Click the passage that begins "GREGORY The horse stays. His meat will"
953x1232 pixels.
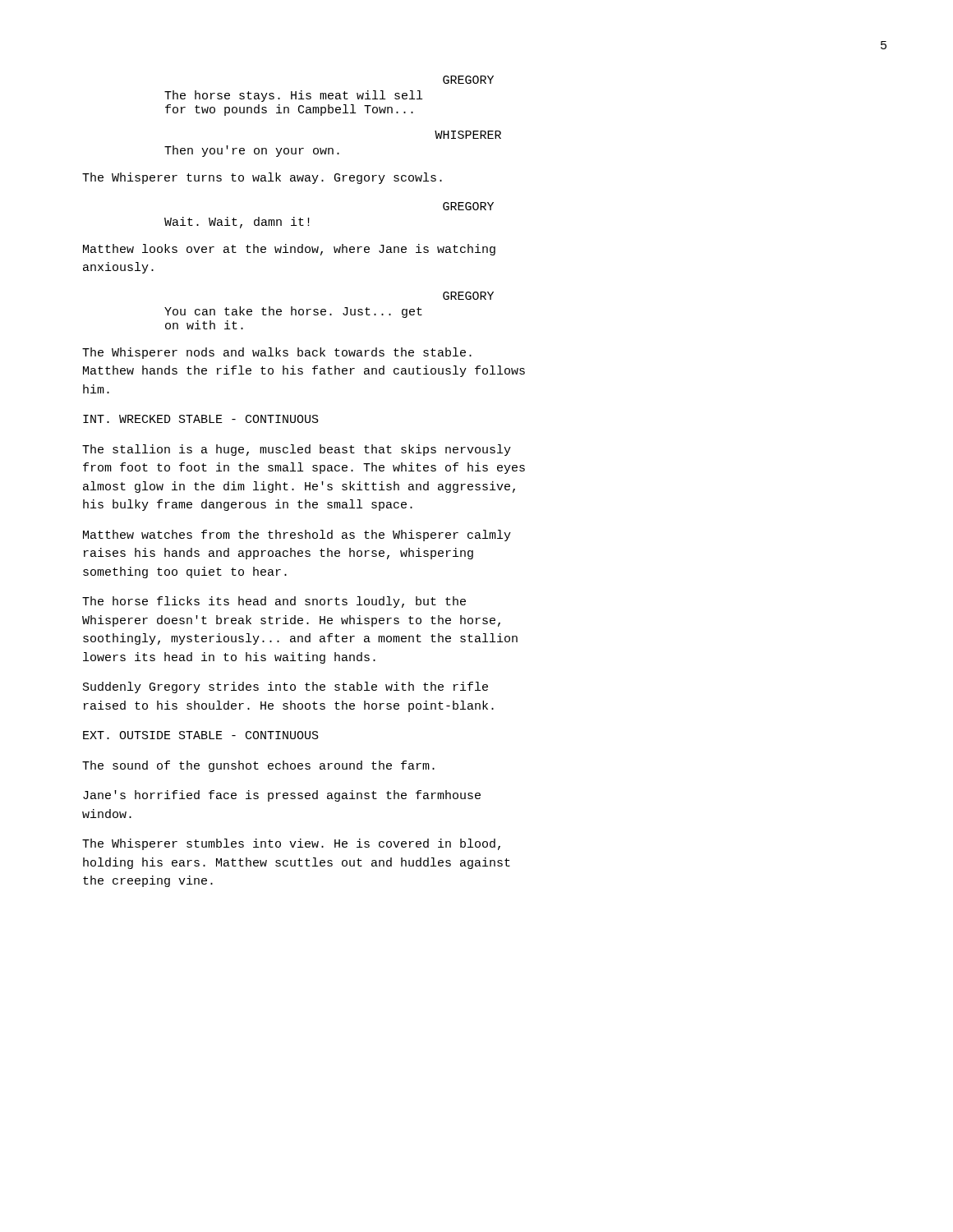[x=468, y=80]
